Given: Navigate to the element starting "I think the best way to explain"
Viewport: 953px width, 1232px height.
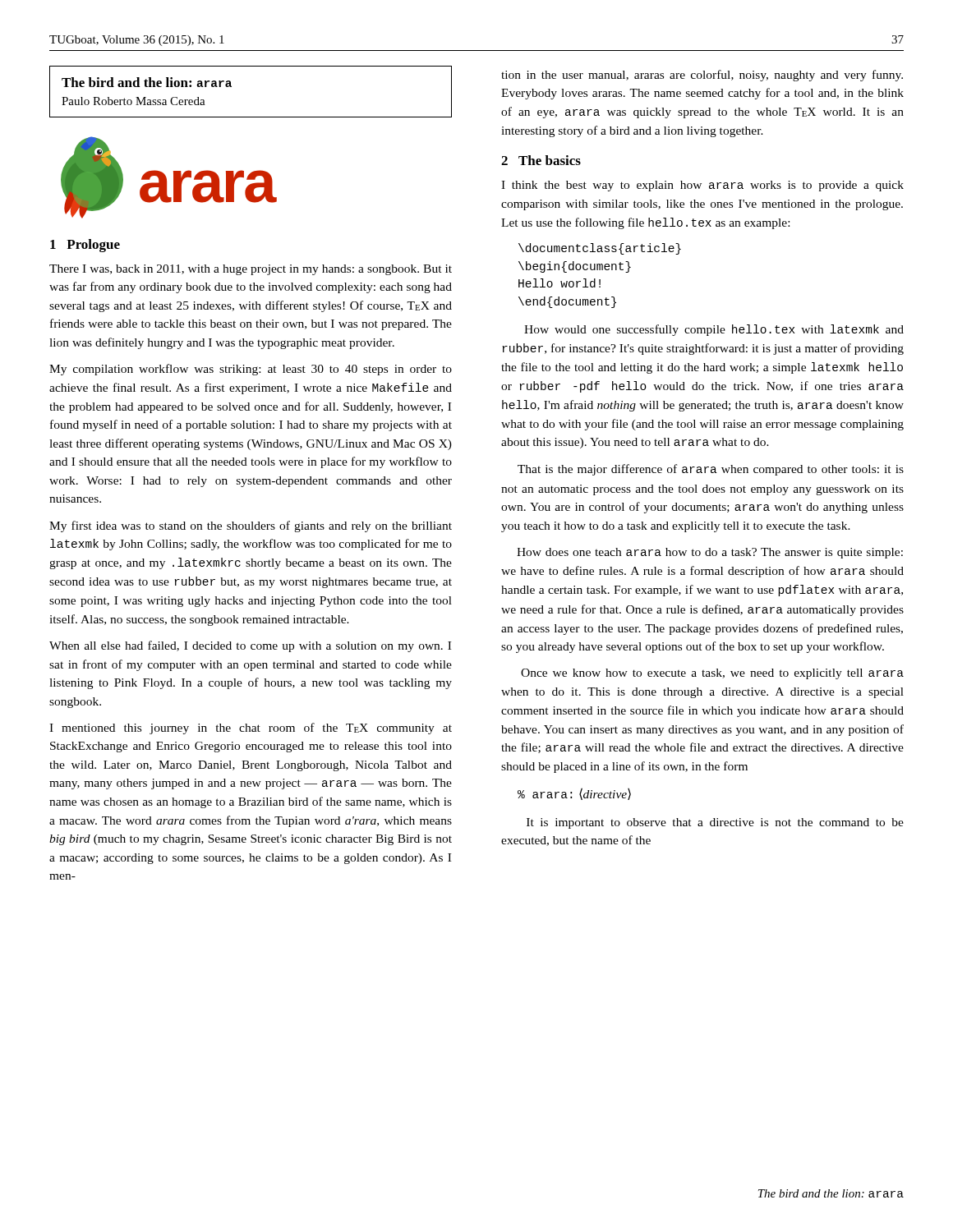Looking at the screenshot, I should 702,204.
